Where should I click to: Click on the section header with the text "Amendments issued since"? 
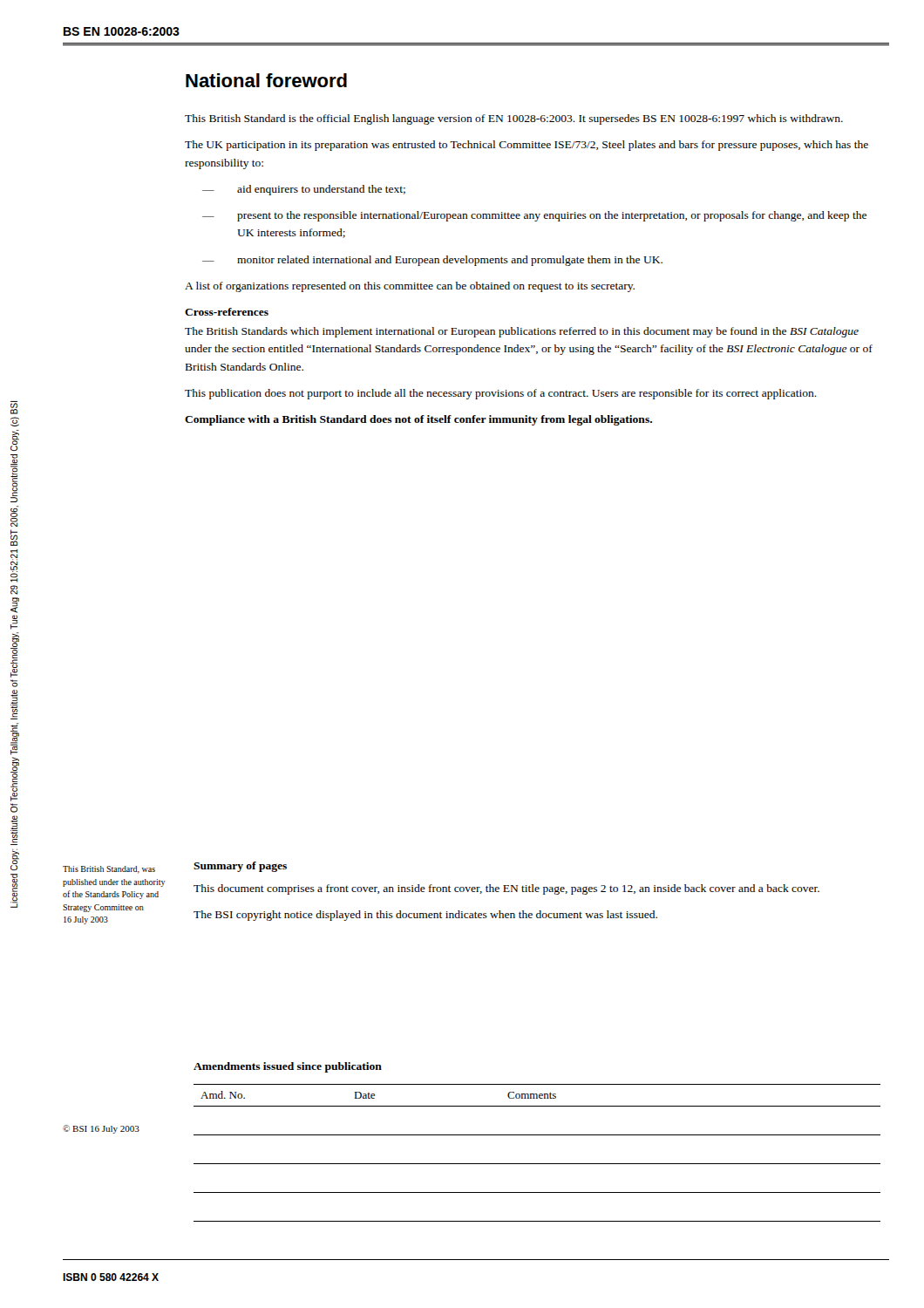(x=288, y=1066)
